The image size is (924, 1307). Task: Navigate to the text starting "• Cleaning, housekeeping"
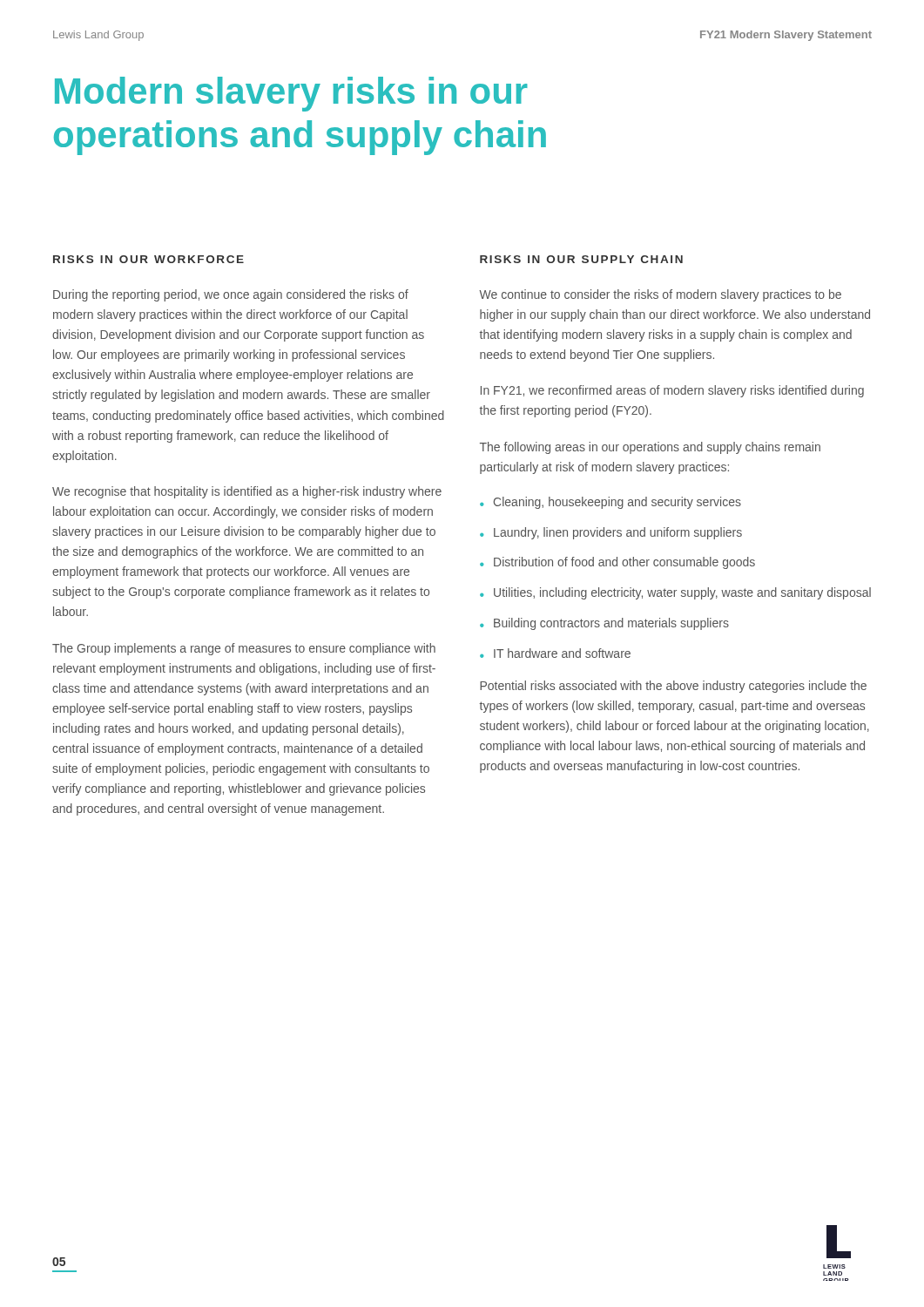coord(610,504)
